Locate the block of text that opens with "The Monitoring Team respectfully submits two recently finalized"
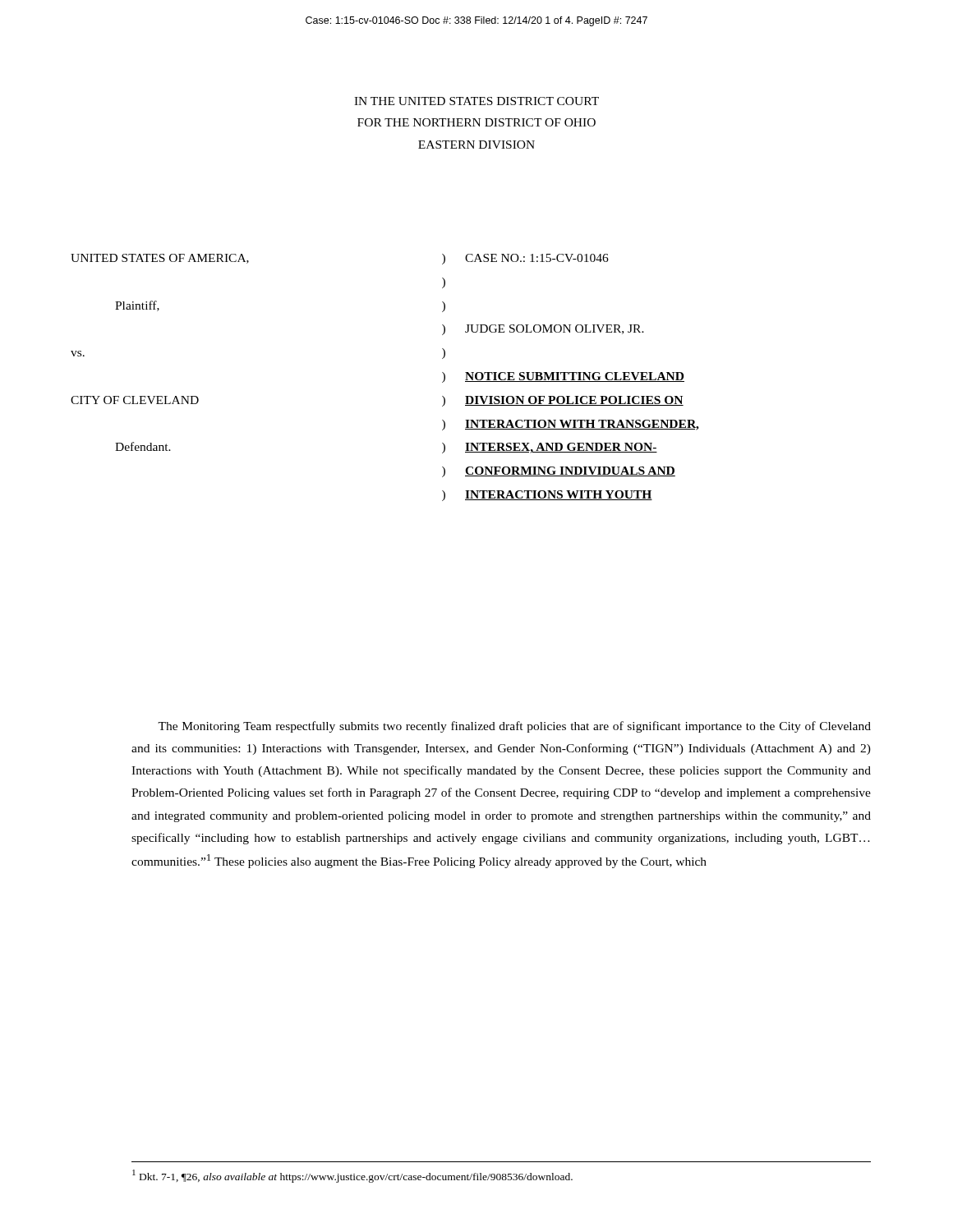The image size is (953, 1232). click(x=501, y=793)
